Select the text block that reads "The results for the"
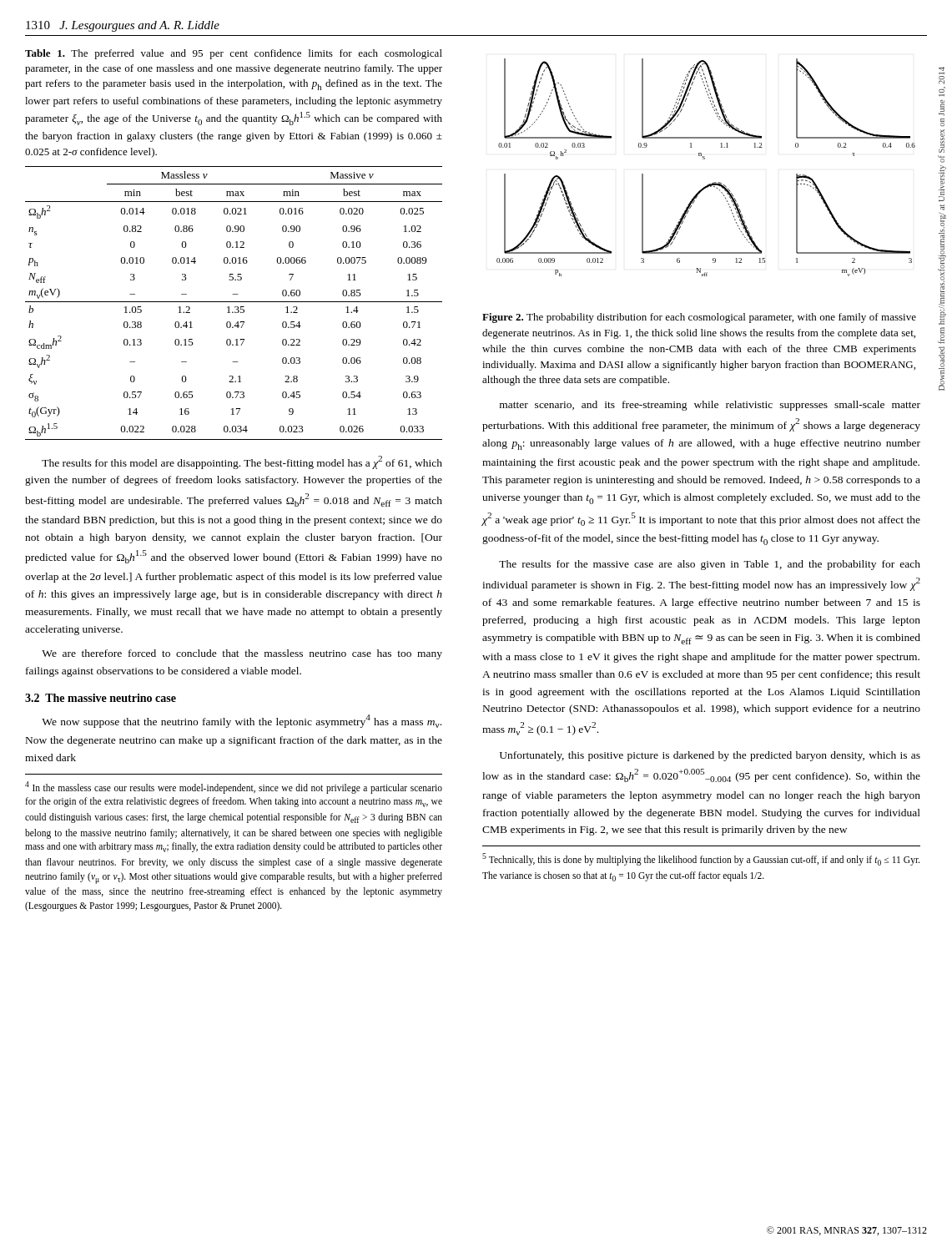Screen dimensions: 1252x952 [701, 648]
